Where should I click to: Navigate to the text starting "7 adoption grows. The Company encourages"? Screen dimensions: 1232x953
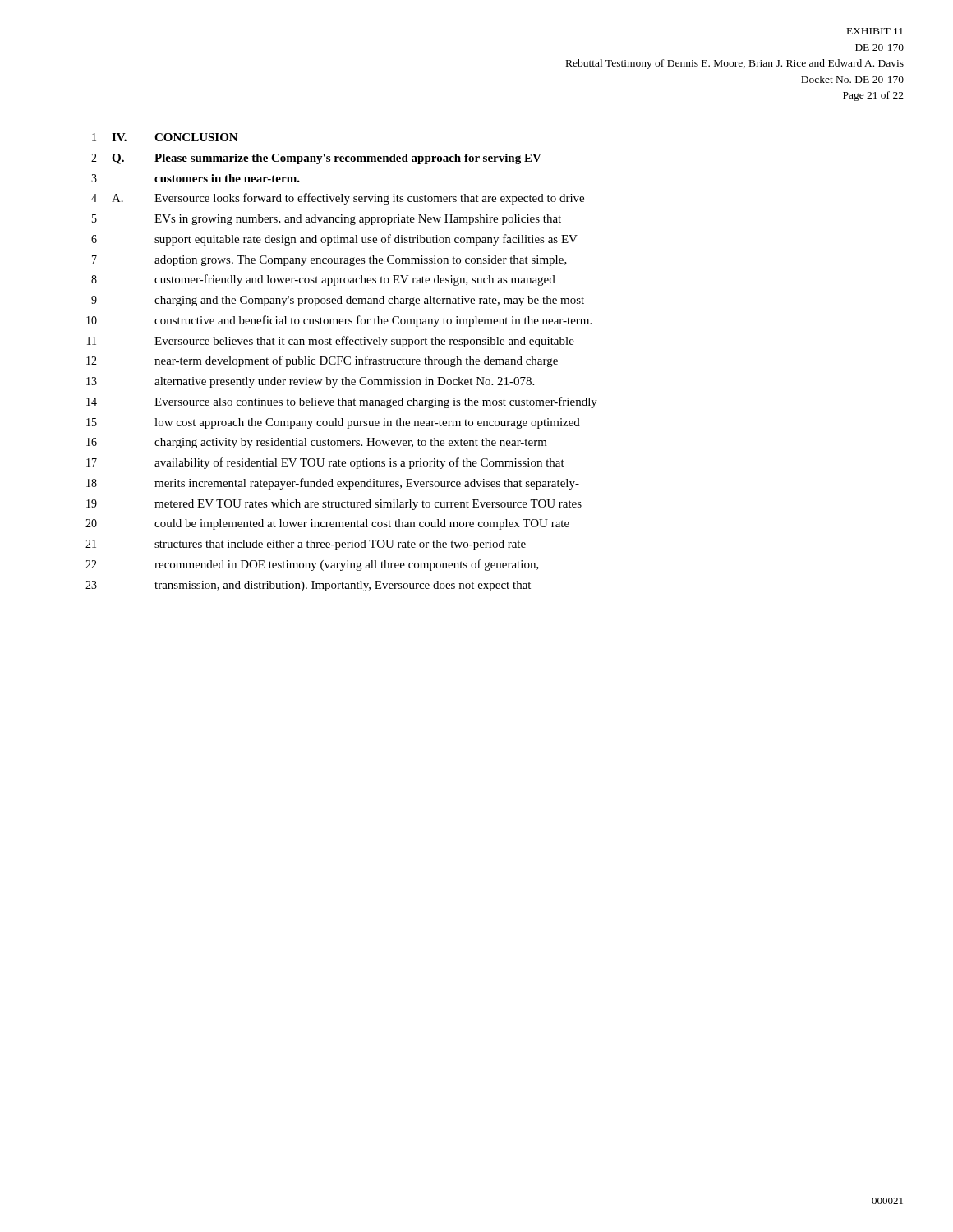(x=485, y=259)
